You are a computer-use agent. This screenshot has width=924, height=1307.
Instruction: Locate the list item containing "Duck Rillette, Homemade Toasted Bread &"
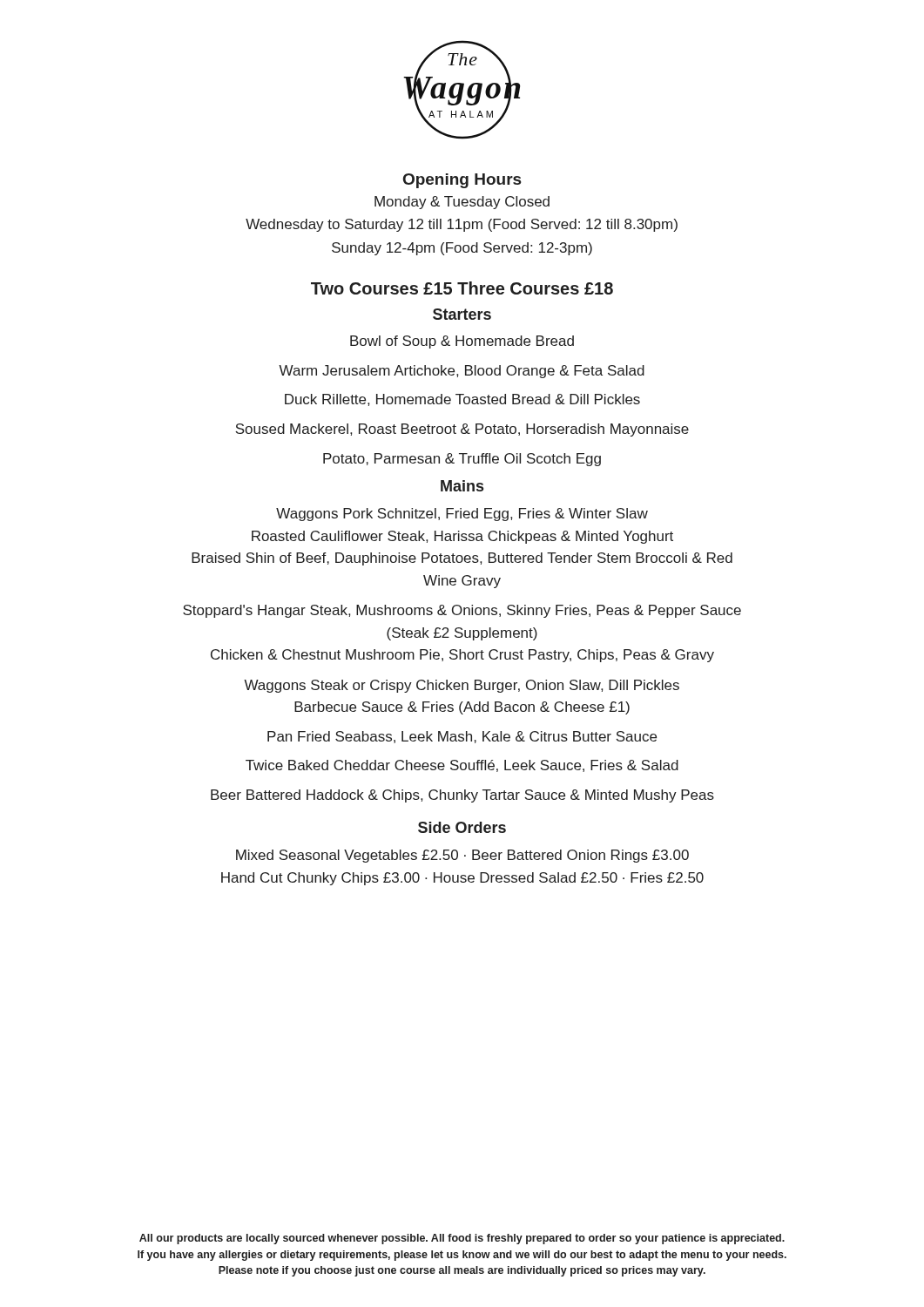tap(462, 400)
